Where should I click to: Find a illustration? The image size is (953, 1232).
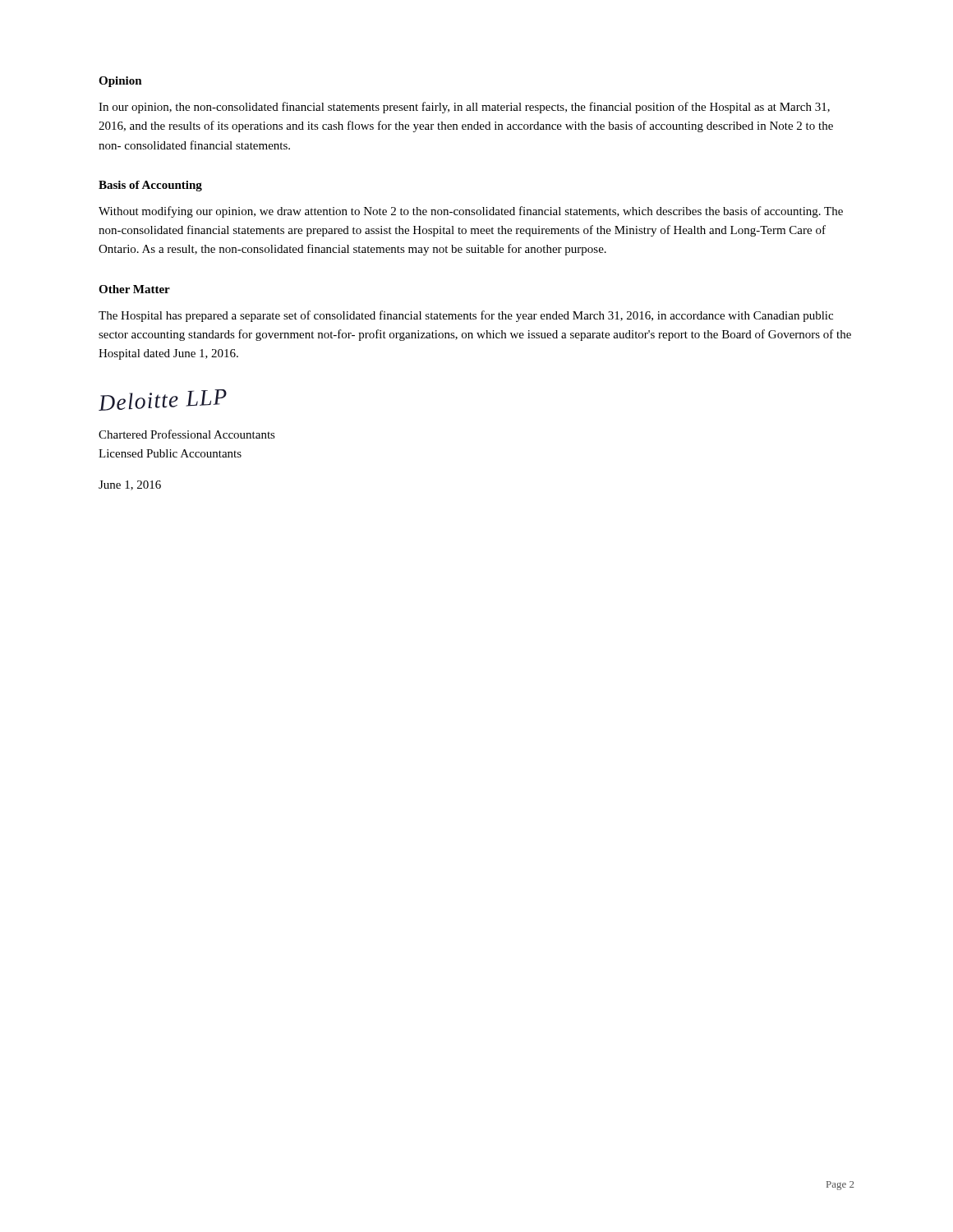coord(476,400)
